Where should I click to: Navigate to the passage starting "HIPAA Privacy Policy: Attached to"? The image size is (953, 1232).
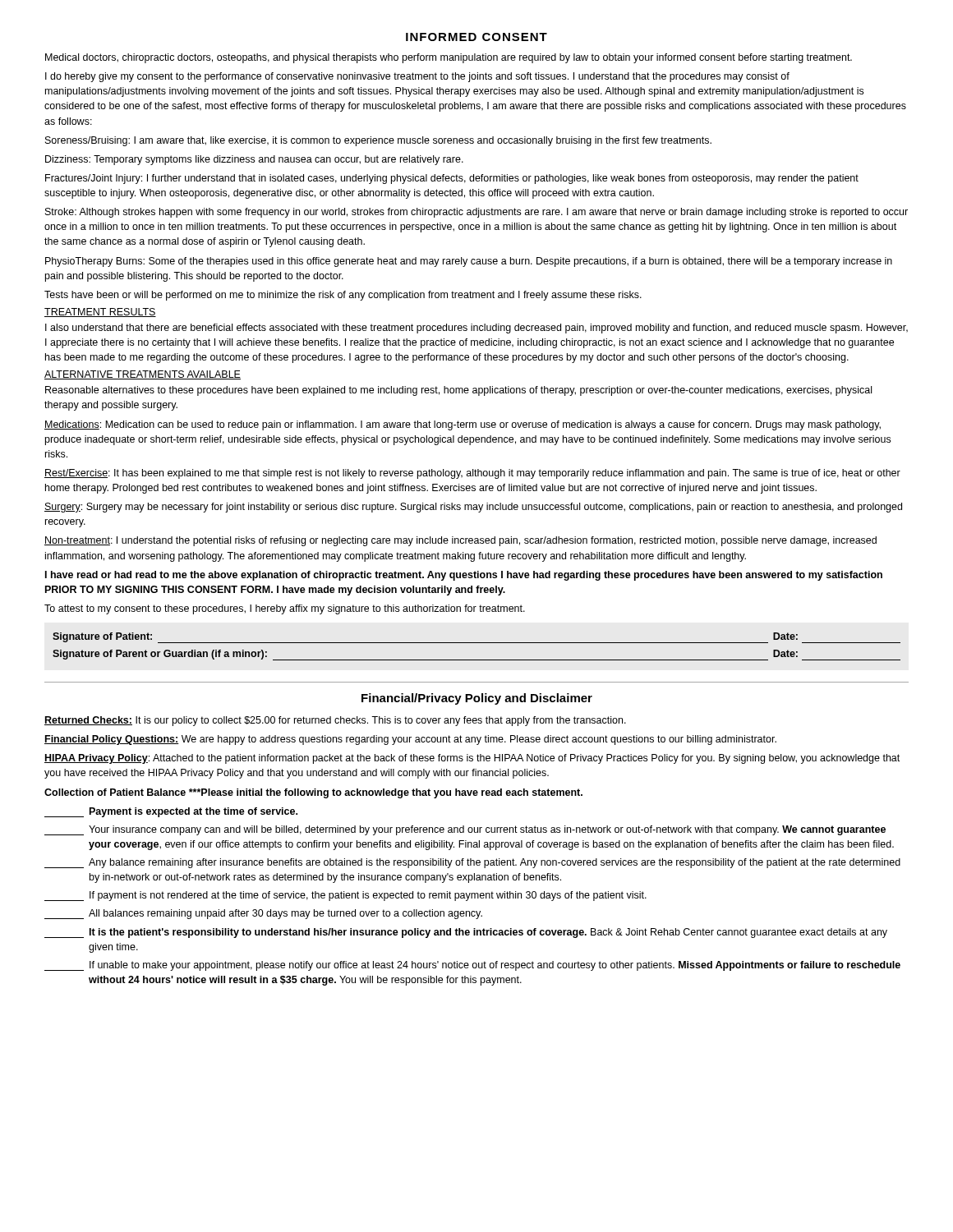pyautogui.click(x=472, y=766)
